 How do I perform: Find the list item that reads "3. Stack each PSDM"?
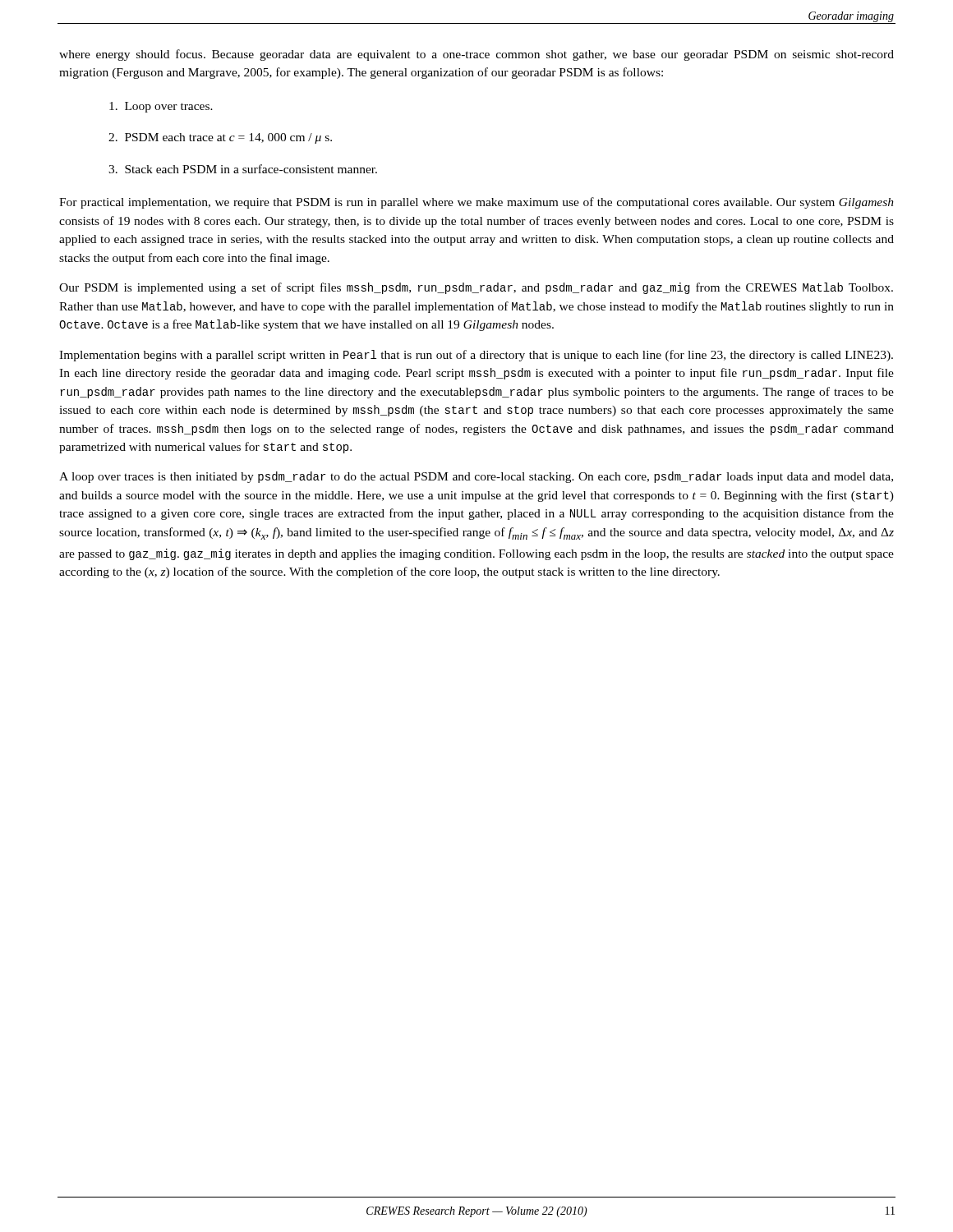pyautogui.click(x=243, y=169)
